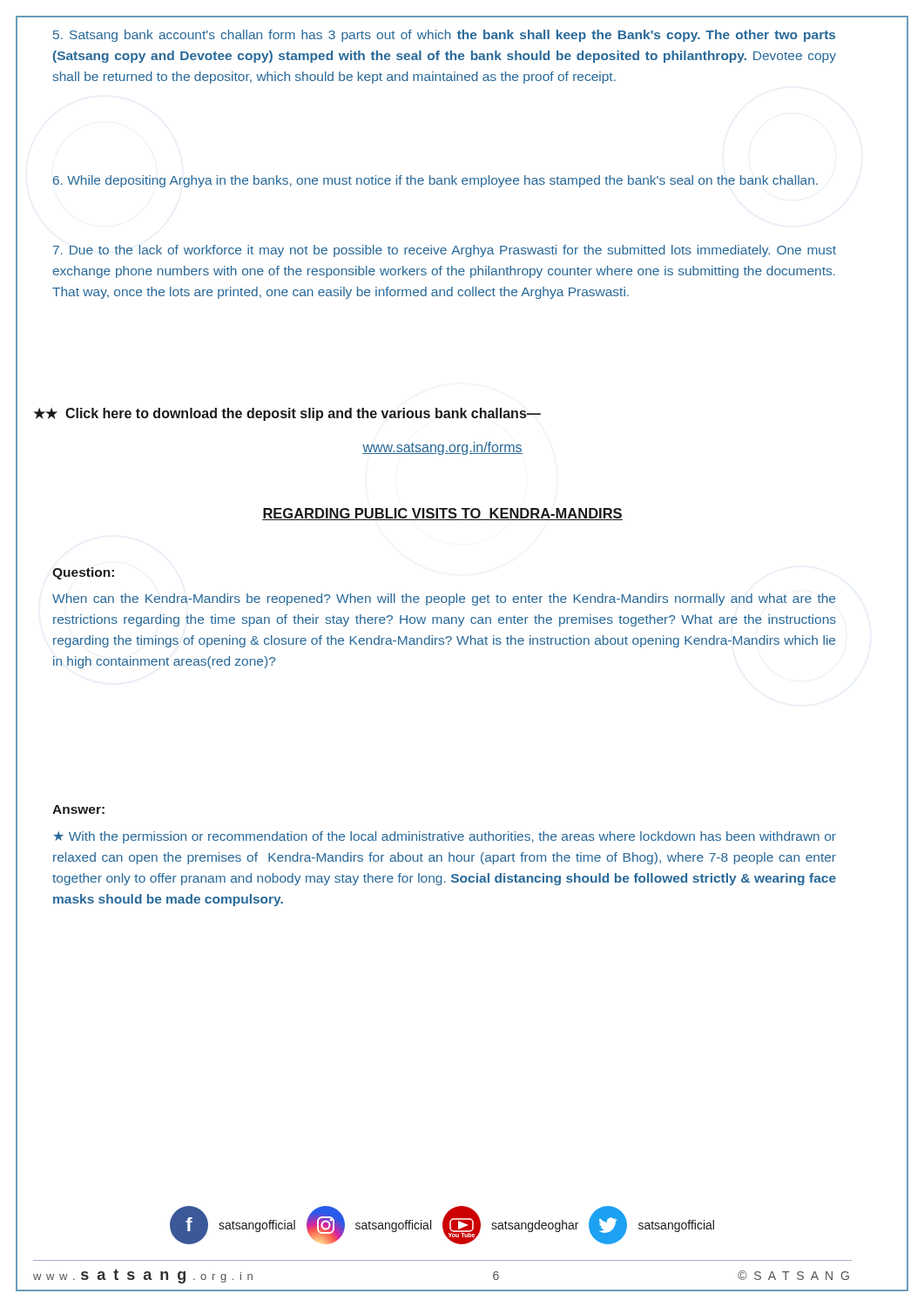The width and height of the screenshot is (924, 1307).
Task: Select the text block starting "When can the Kendra-Mandirs be reopened?"
Action: [444, 630]
